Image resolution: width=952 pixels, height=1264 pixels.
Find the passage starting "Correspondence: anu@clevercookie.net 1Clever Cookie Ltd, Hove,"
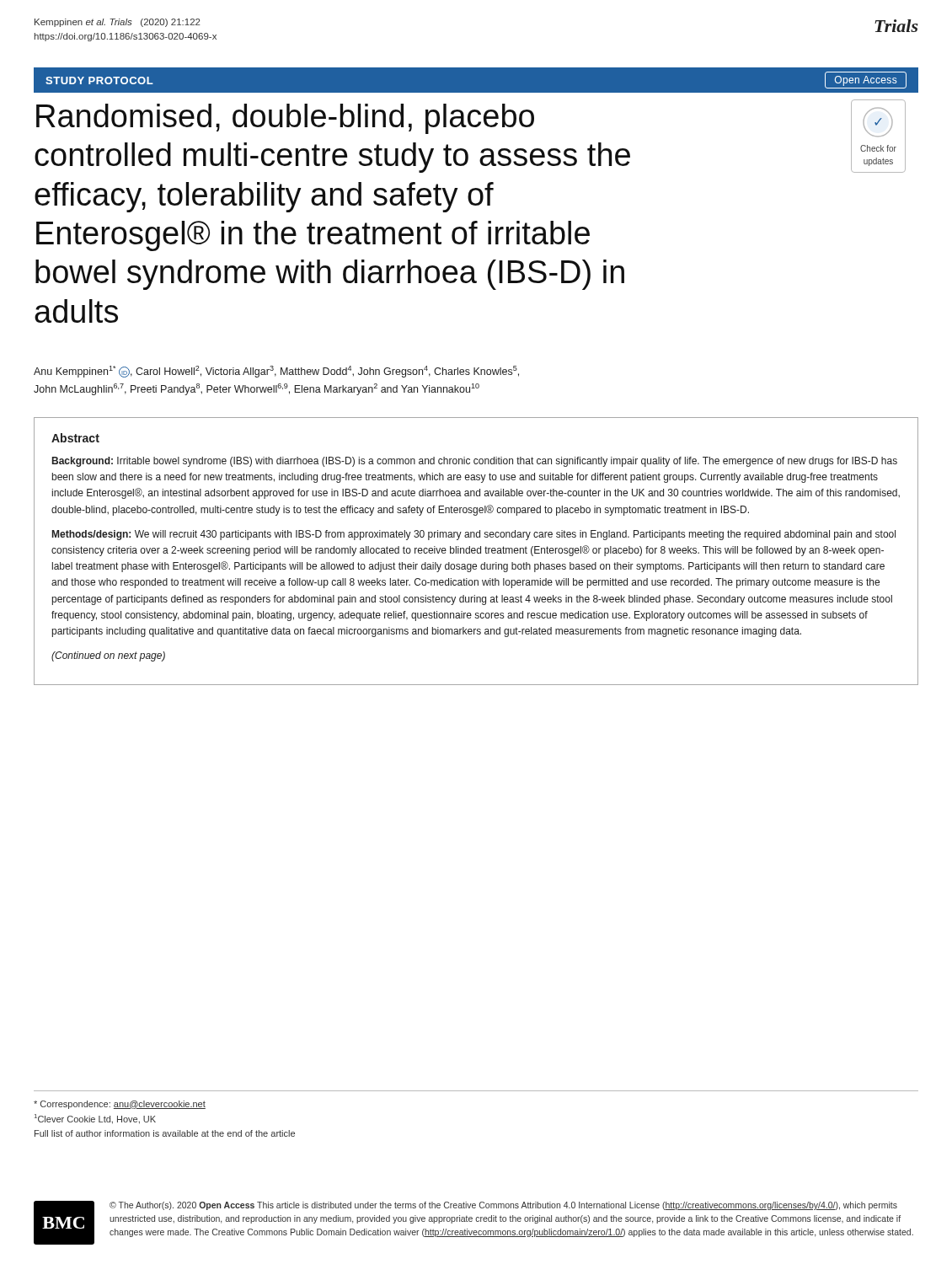165,1119
